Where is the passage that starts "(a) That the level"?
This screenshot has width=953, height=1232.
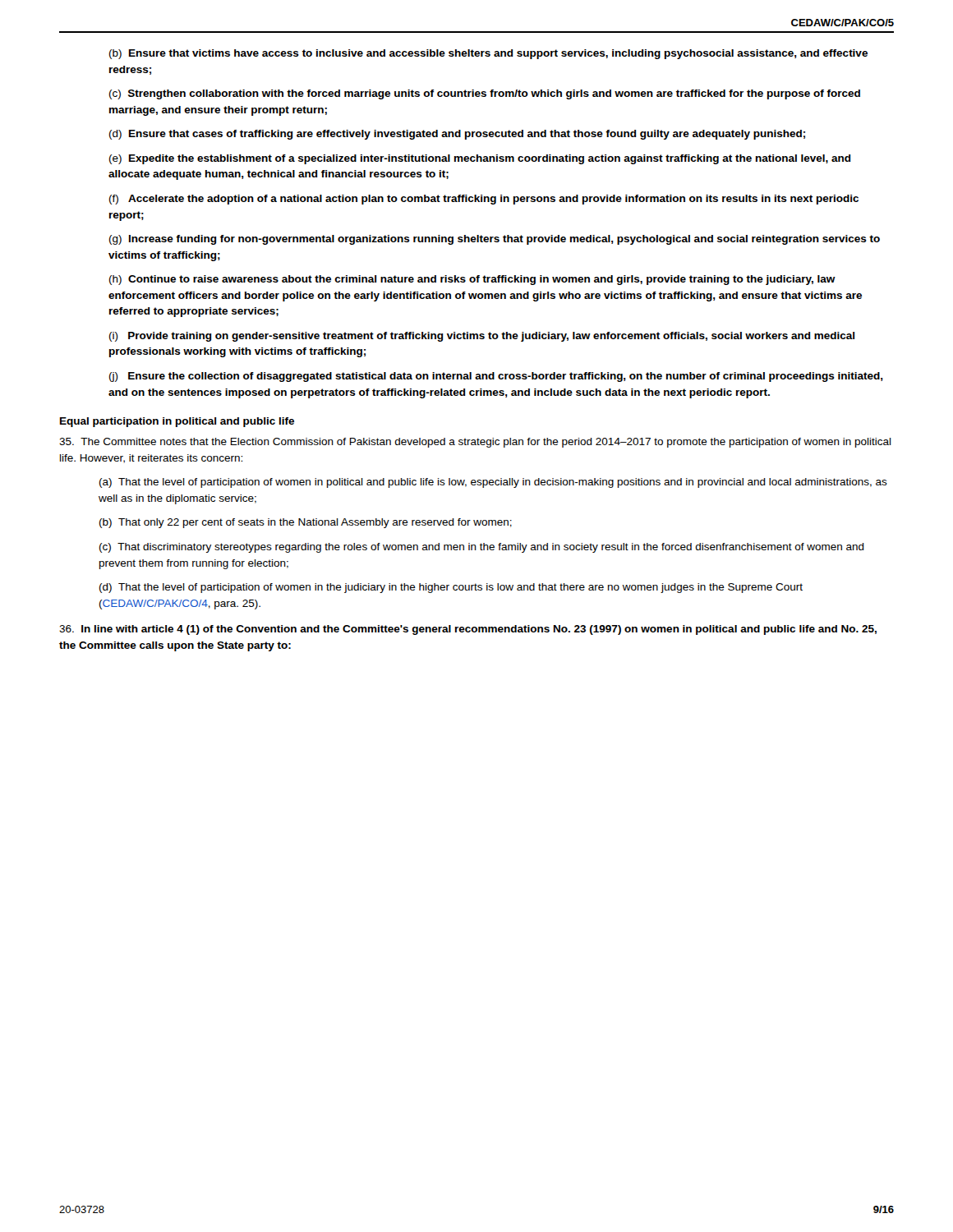coord(496,490)
